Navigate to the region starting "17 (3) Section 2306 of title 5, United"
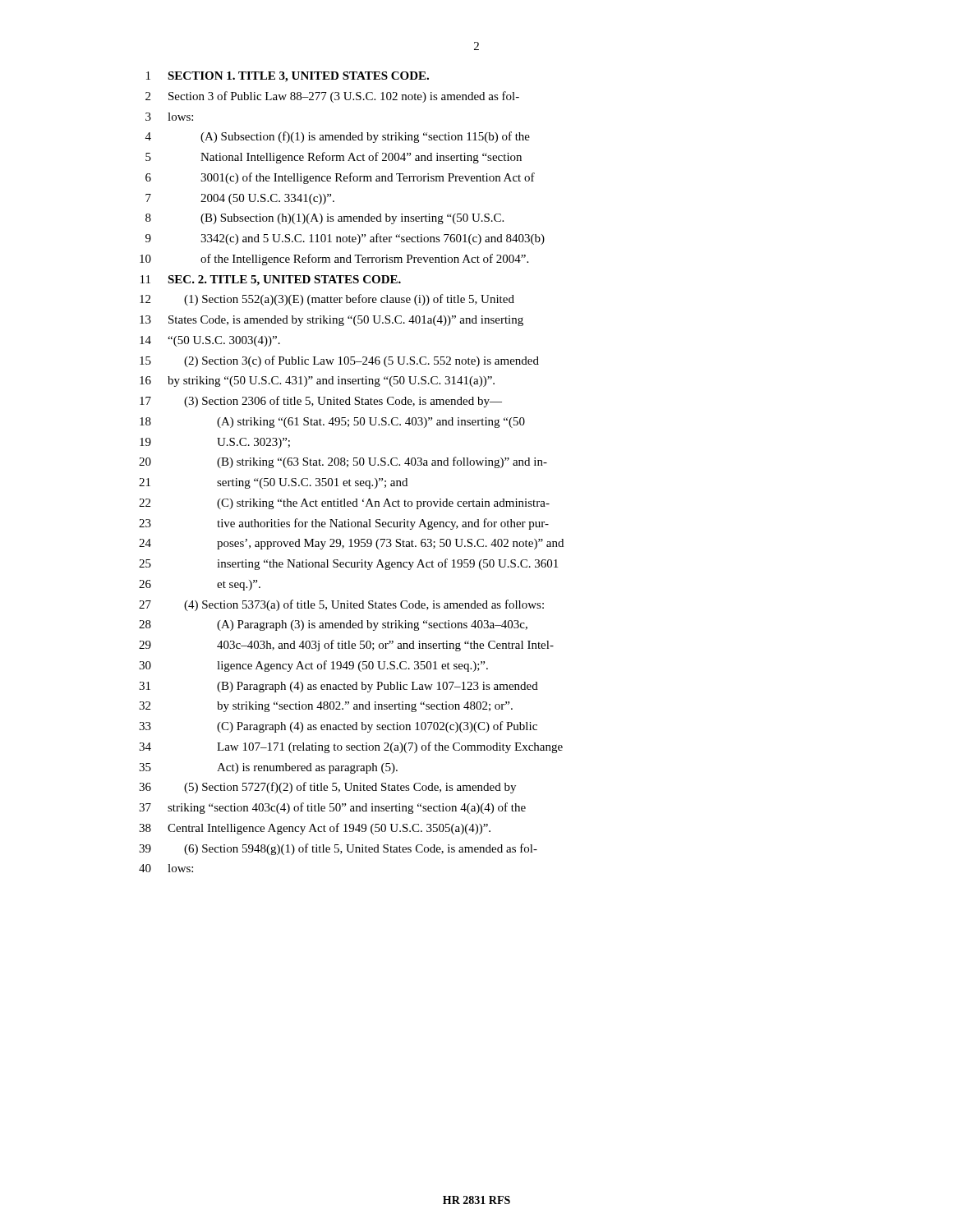This screenshot has width=953, height=1232. (x=312, y=401)
